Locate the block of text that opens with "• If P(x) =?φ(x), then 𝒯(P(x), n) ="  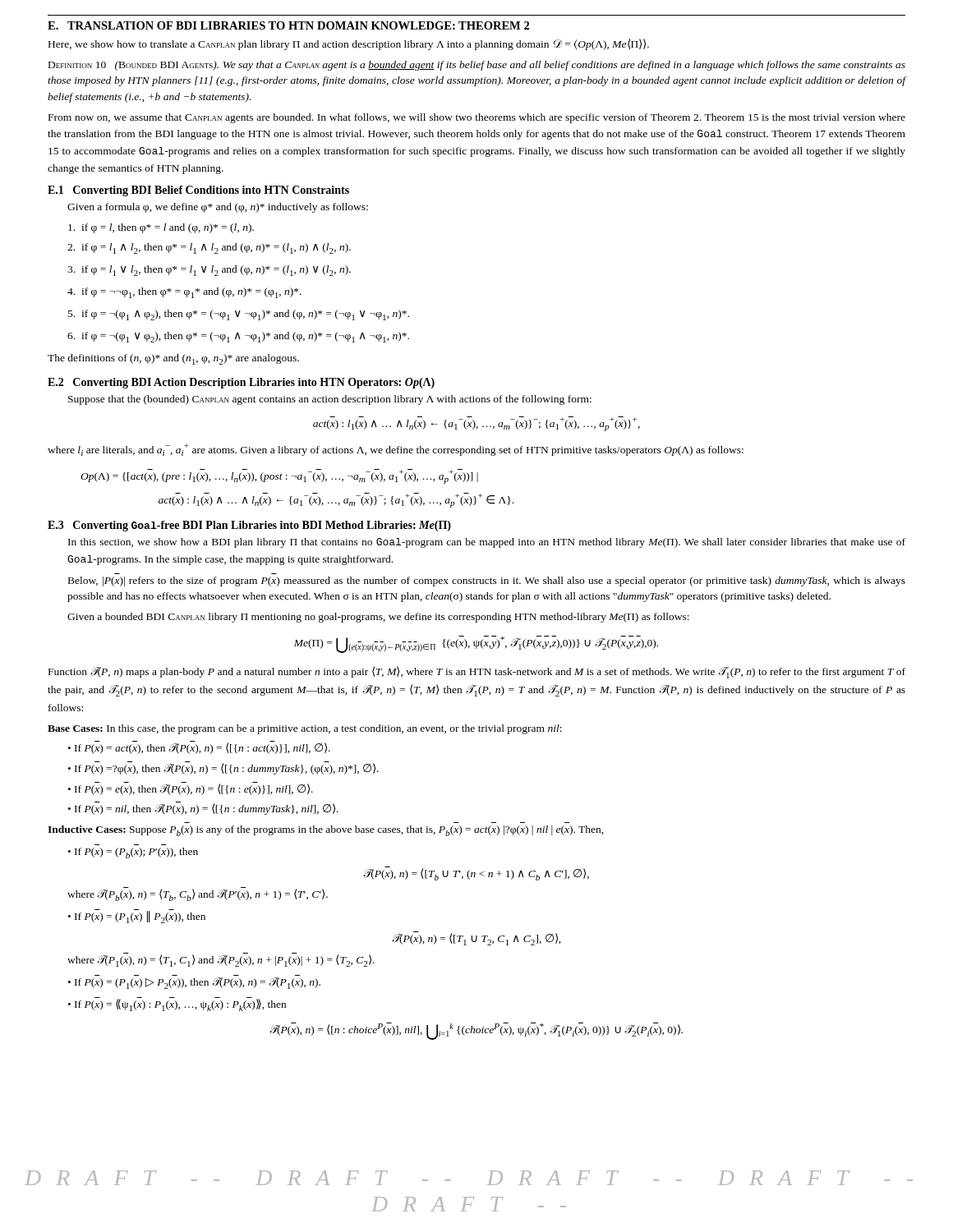[223, 768]
